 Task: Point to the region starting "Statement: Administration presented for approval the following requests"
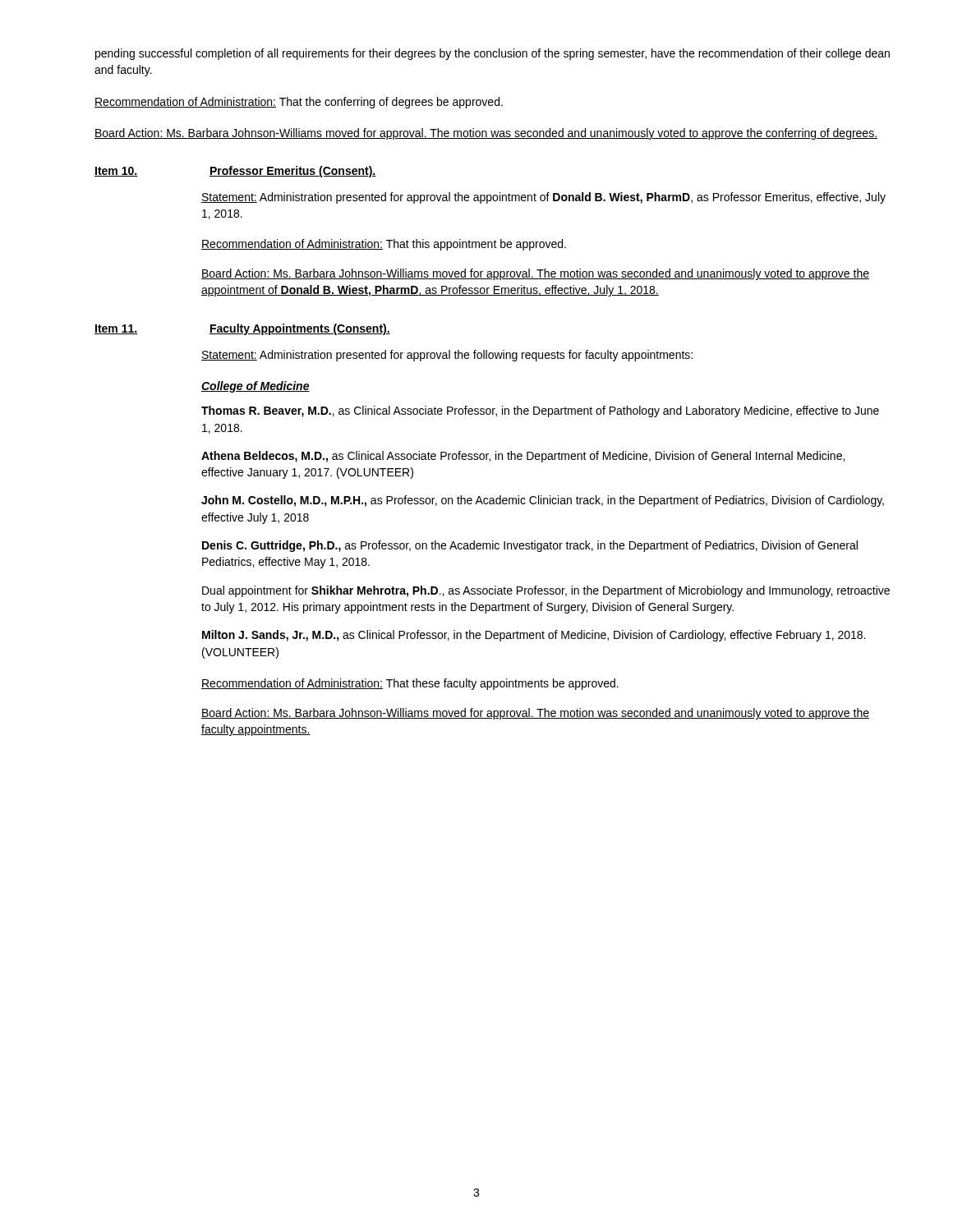447,355
